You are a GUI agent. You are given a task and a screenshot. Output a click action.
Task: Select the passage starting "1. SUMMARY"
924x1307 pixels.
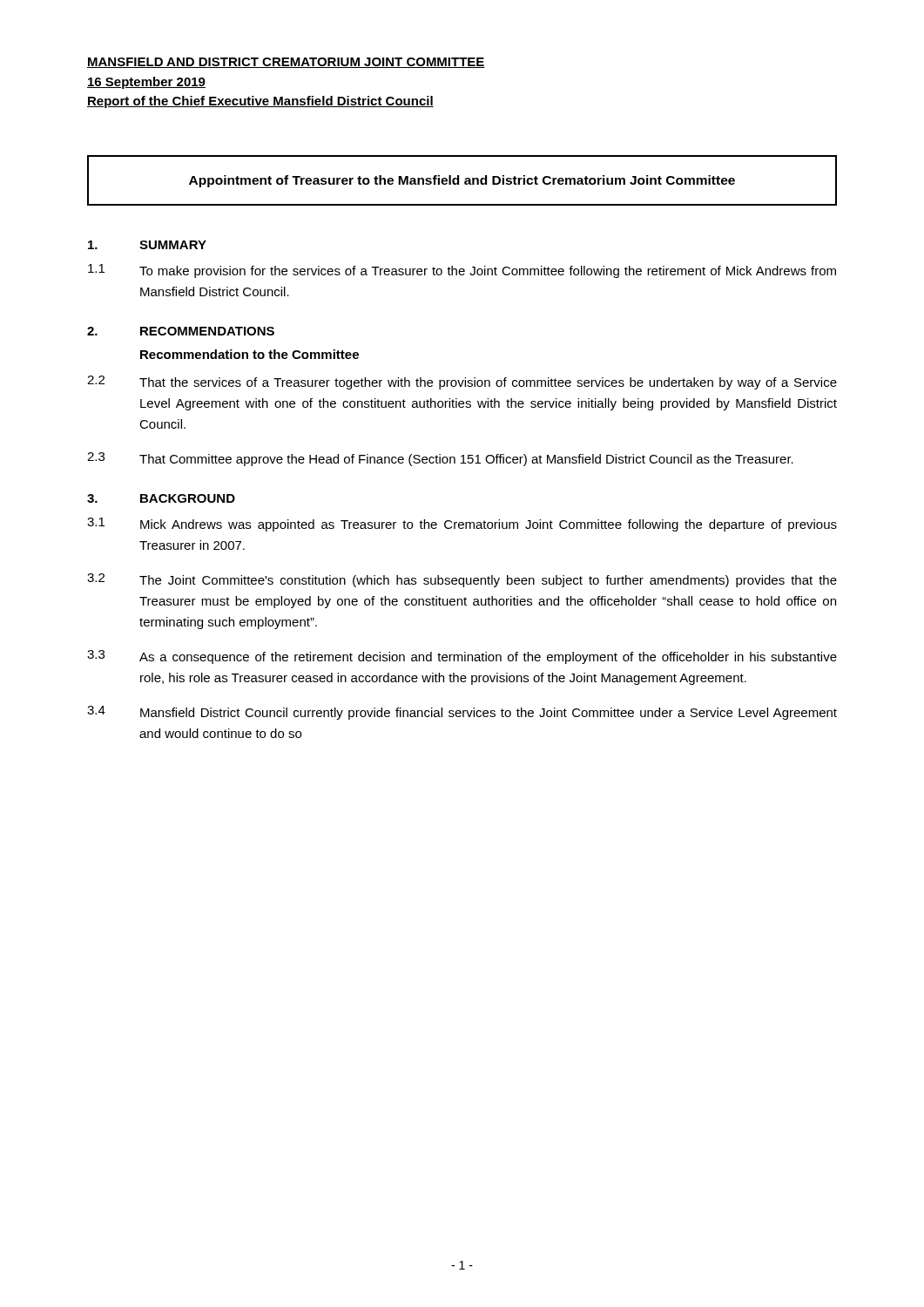tap(147, 244)
